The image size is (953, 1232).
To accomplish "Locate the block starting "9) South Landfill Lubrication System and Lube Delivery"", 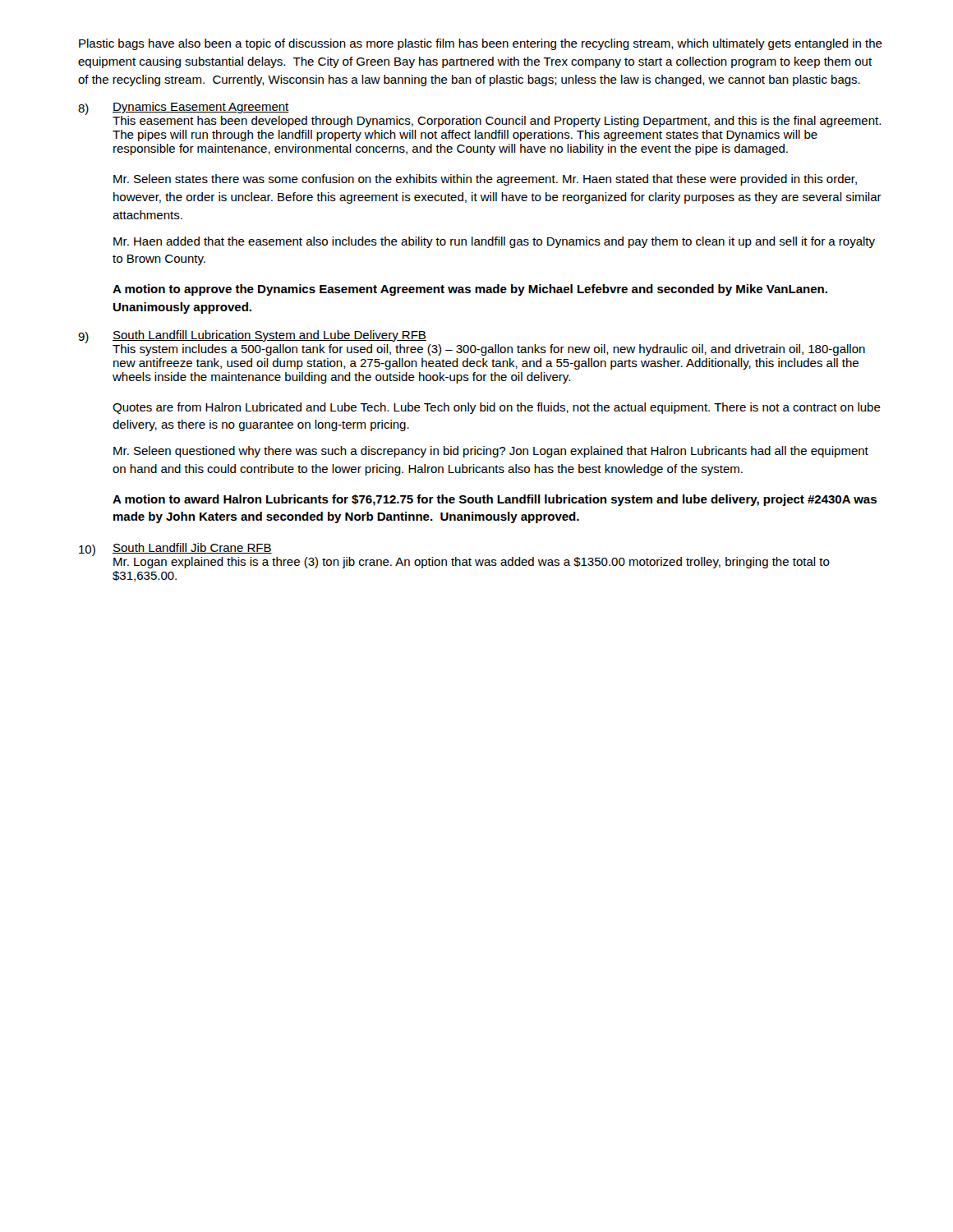I will 481,355.
